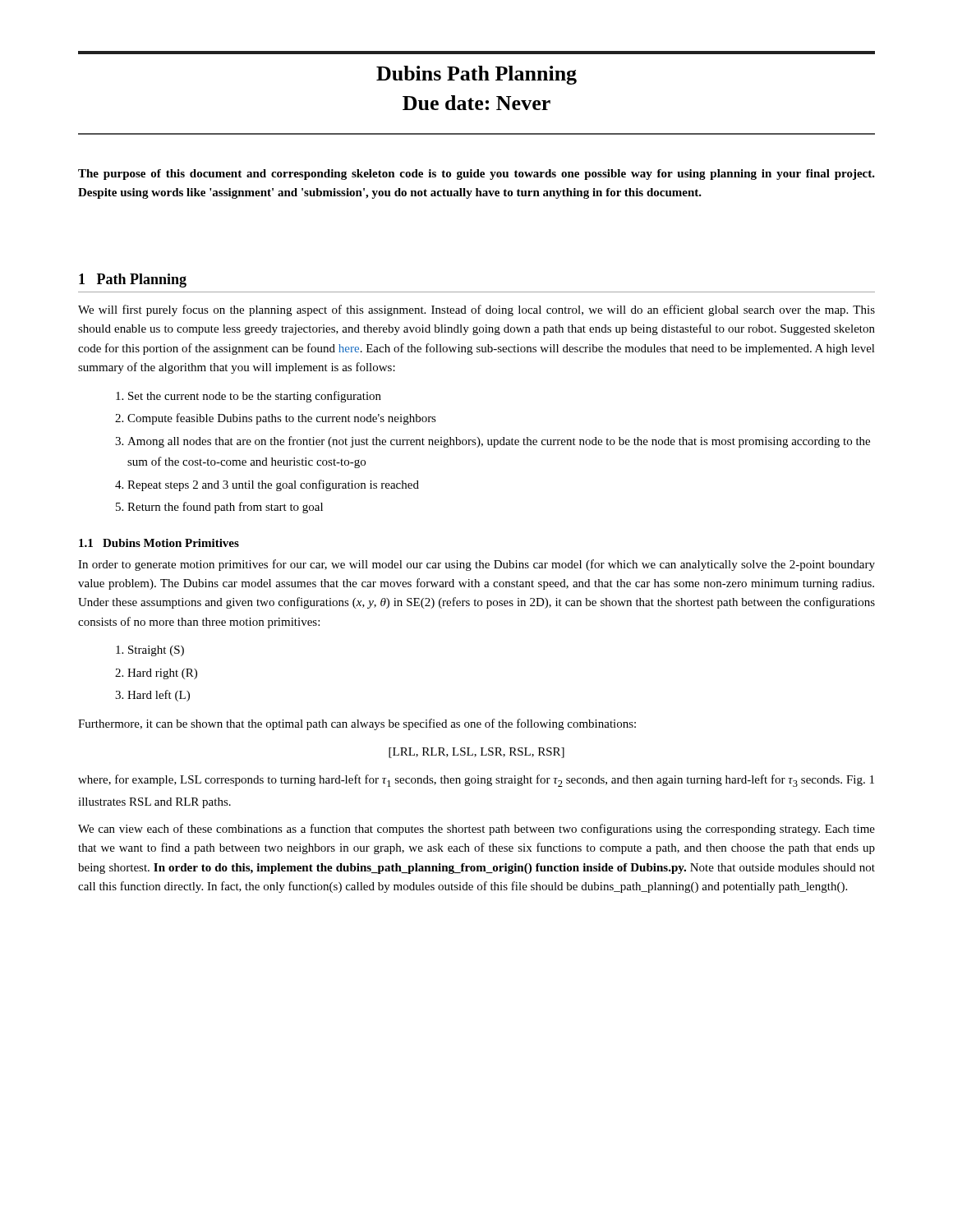Find the block on this page that starts "Among all nodes"
Viewport: 953px width, 1232px height.
tap(499, 451)
